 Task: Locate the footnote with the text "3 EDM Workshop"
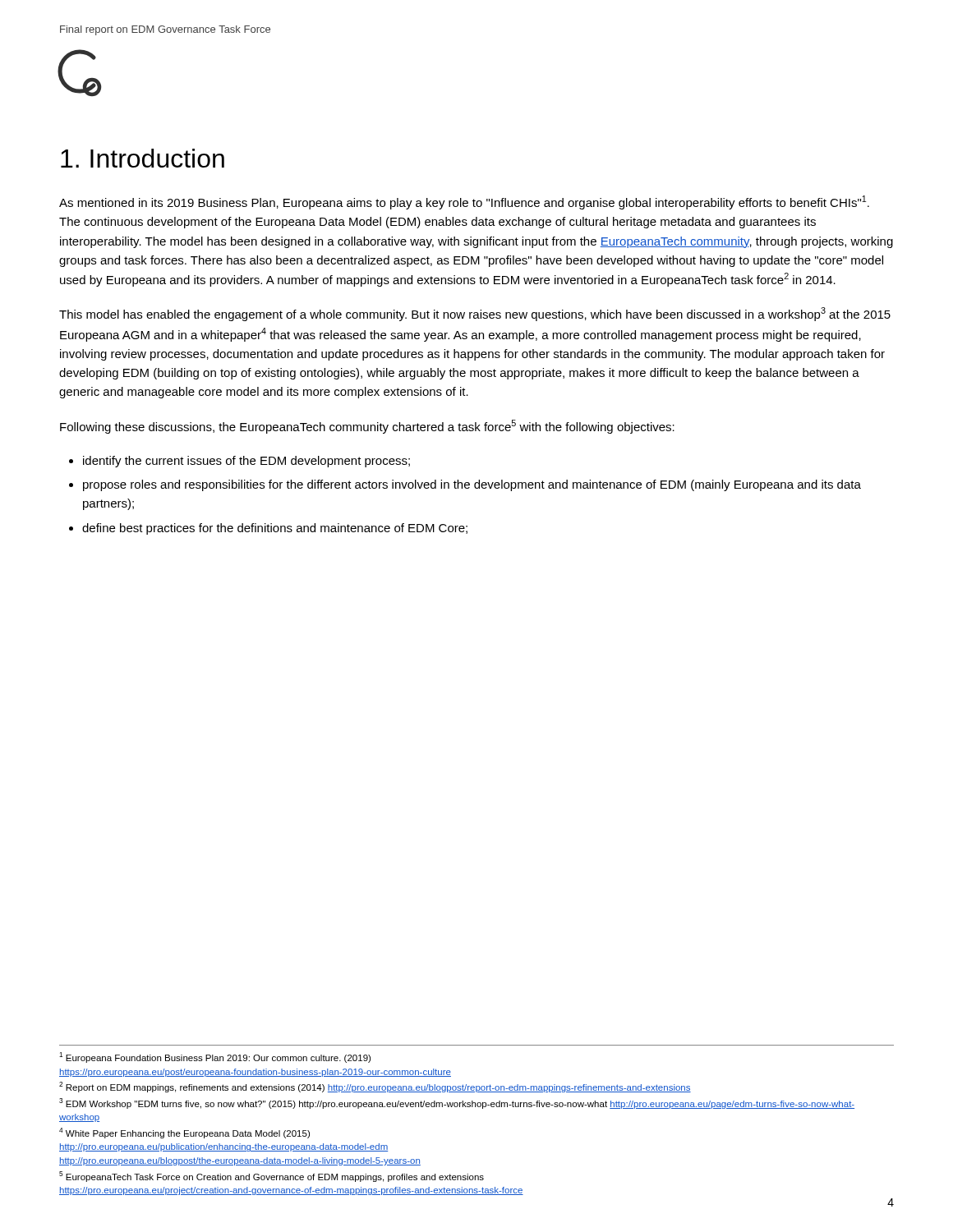457,1110
